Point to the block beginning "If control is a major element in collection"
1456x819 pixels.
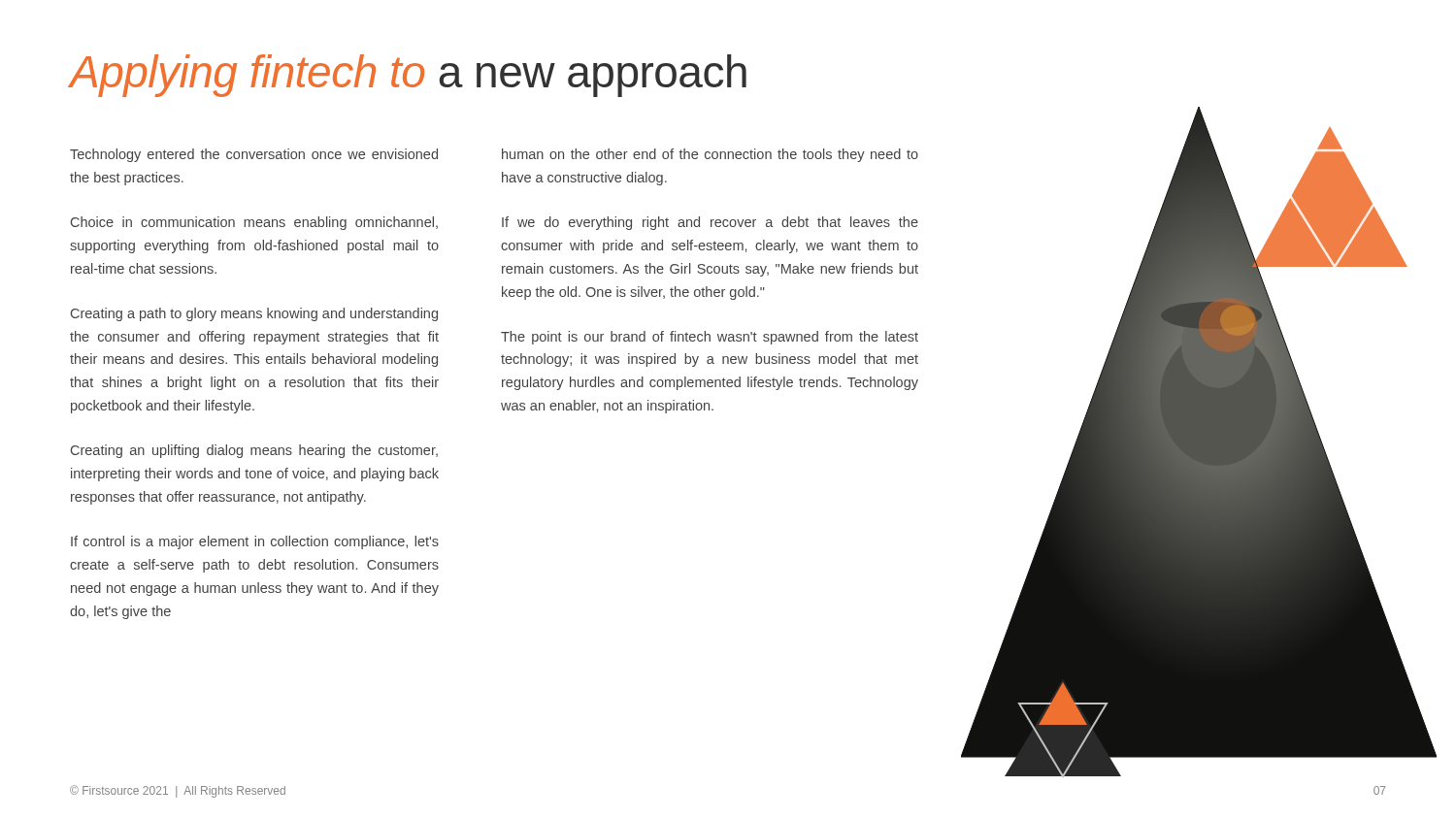[x=254, y=576]
